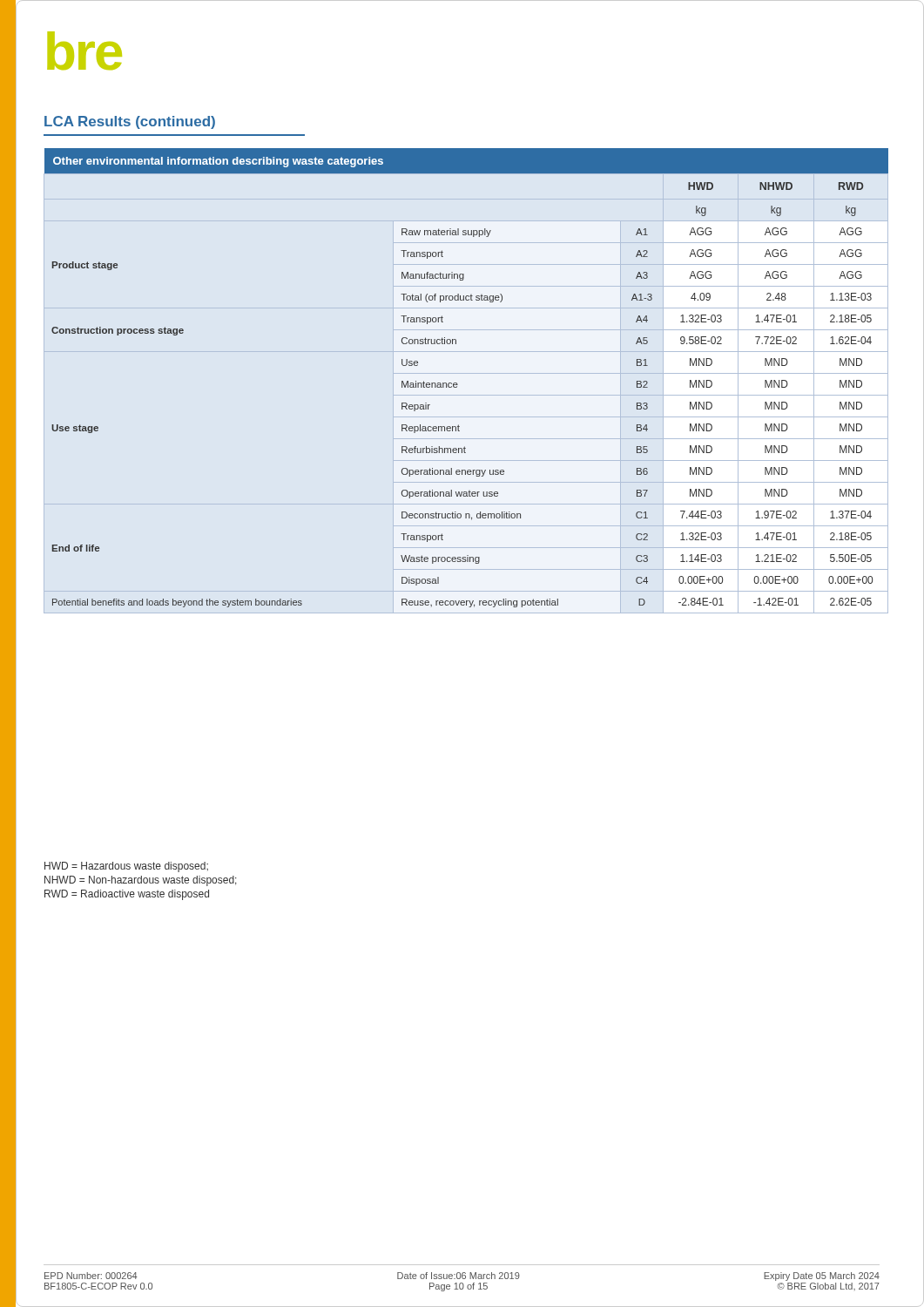Image resolution: width=924 pixels, height=1307 pixels.
Task: Select a footnote
Action: click(x=305, y=880)
